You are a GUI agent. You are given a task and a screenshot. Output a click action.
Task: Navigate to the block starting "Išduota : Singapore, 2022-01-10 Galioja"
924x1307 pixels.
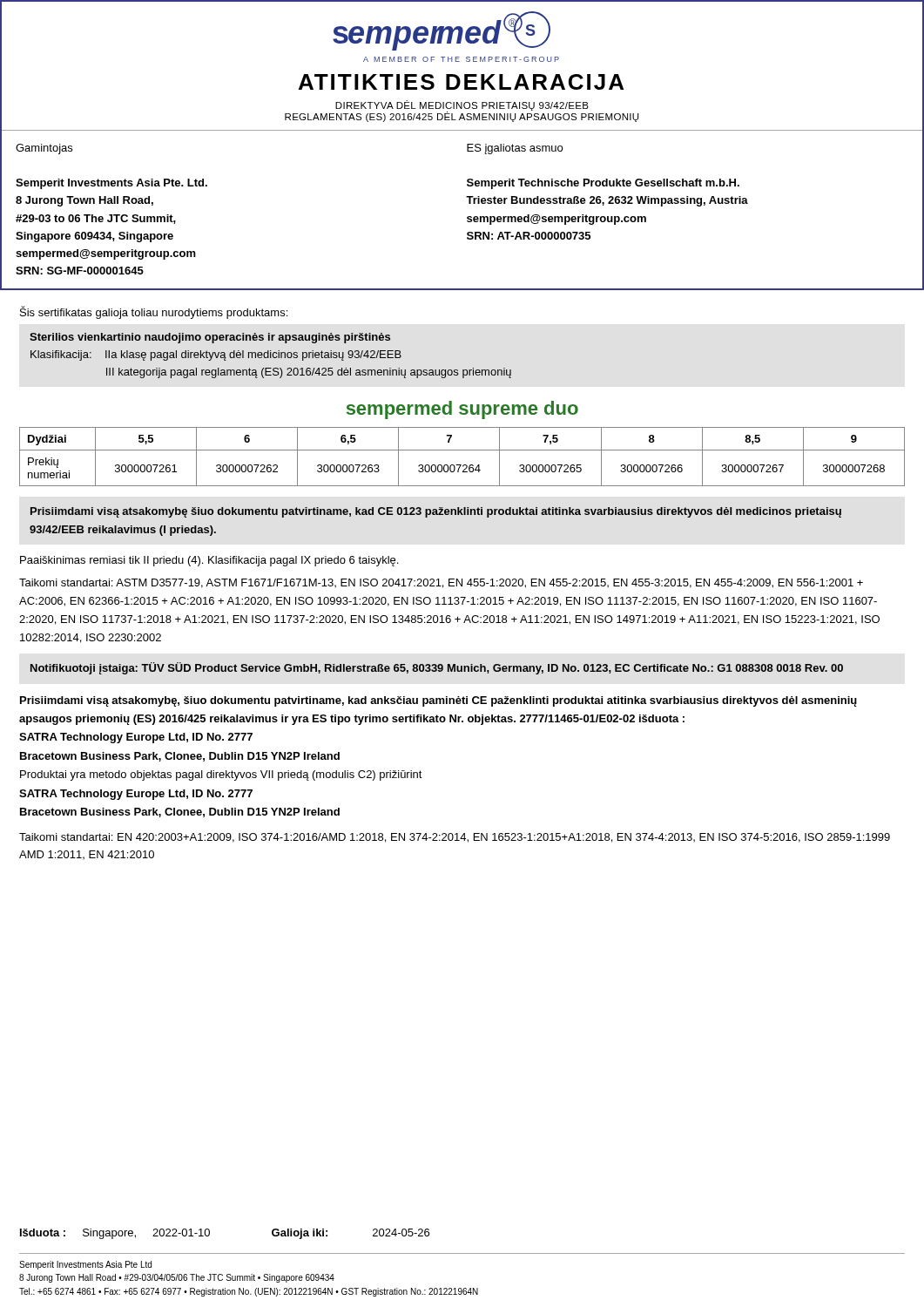click(45, 1234)
